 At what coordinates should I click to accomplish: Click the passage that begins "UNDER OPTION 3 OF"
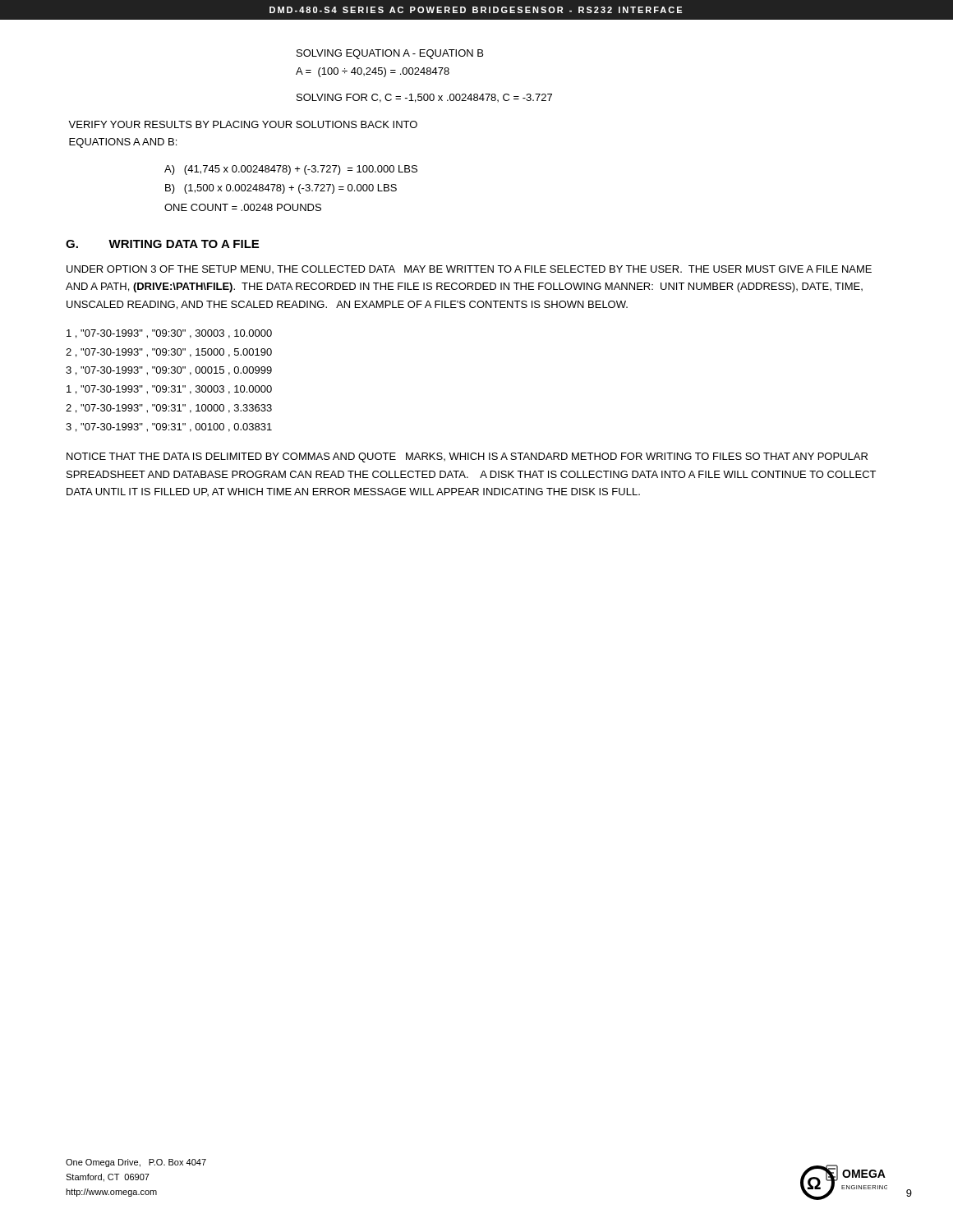pos(469,286)
